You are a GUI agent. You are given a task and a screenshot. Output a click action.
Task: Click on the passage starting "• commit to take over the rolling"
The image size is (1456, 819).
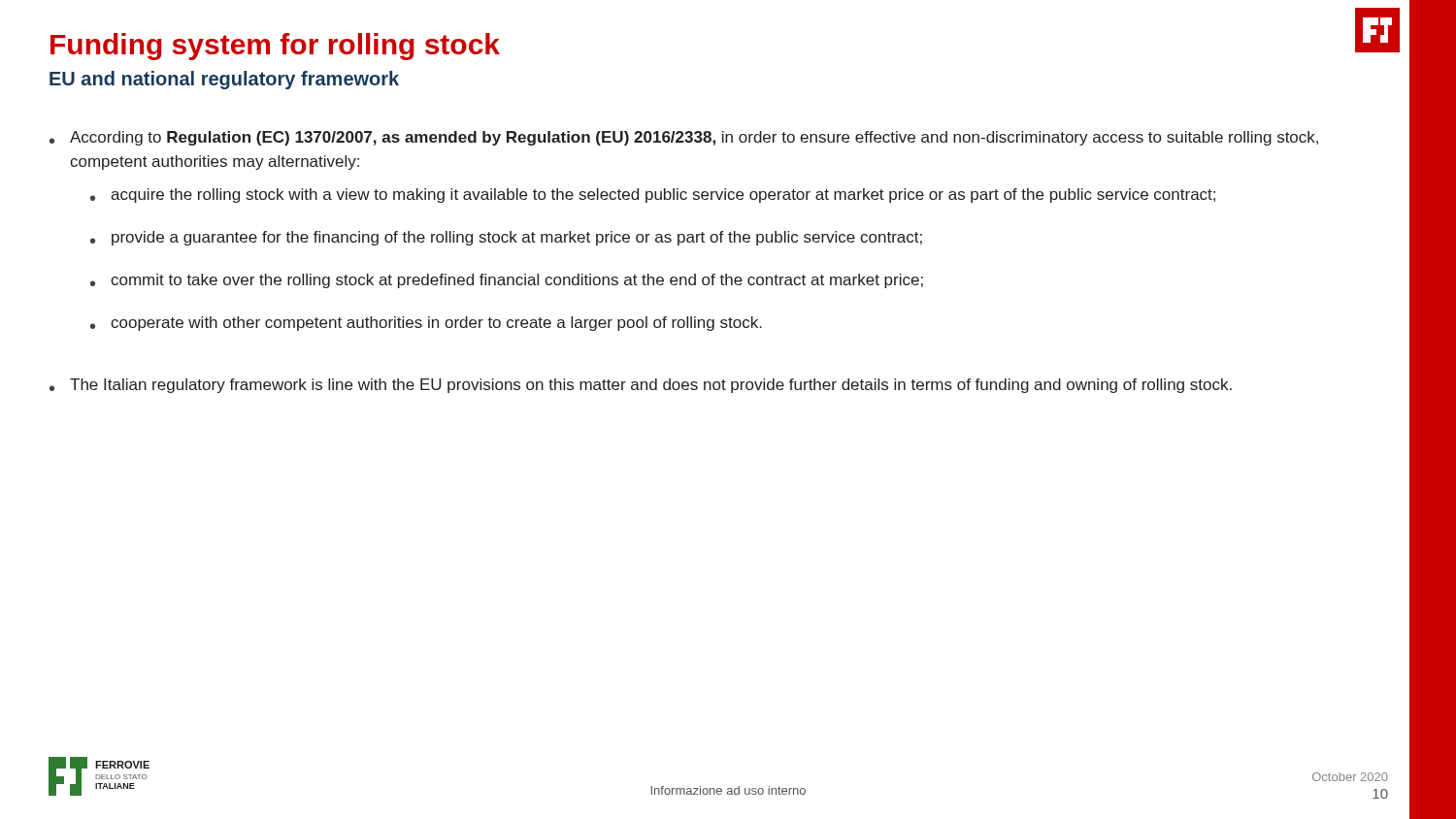pyautogui.click(x=729, y=284)
